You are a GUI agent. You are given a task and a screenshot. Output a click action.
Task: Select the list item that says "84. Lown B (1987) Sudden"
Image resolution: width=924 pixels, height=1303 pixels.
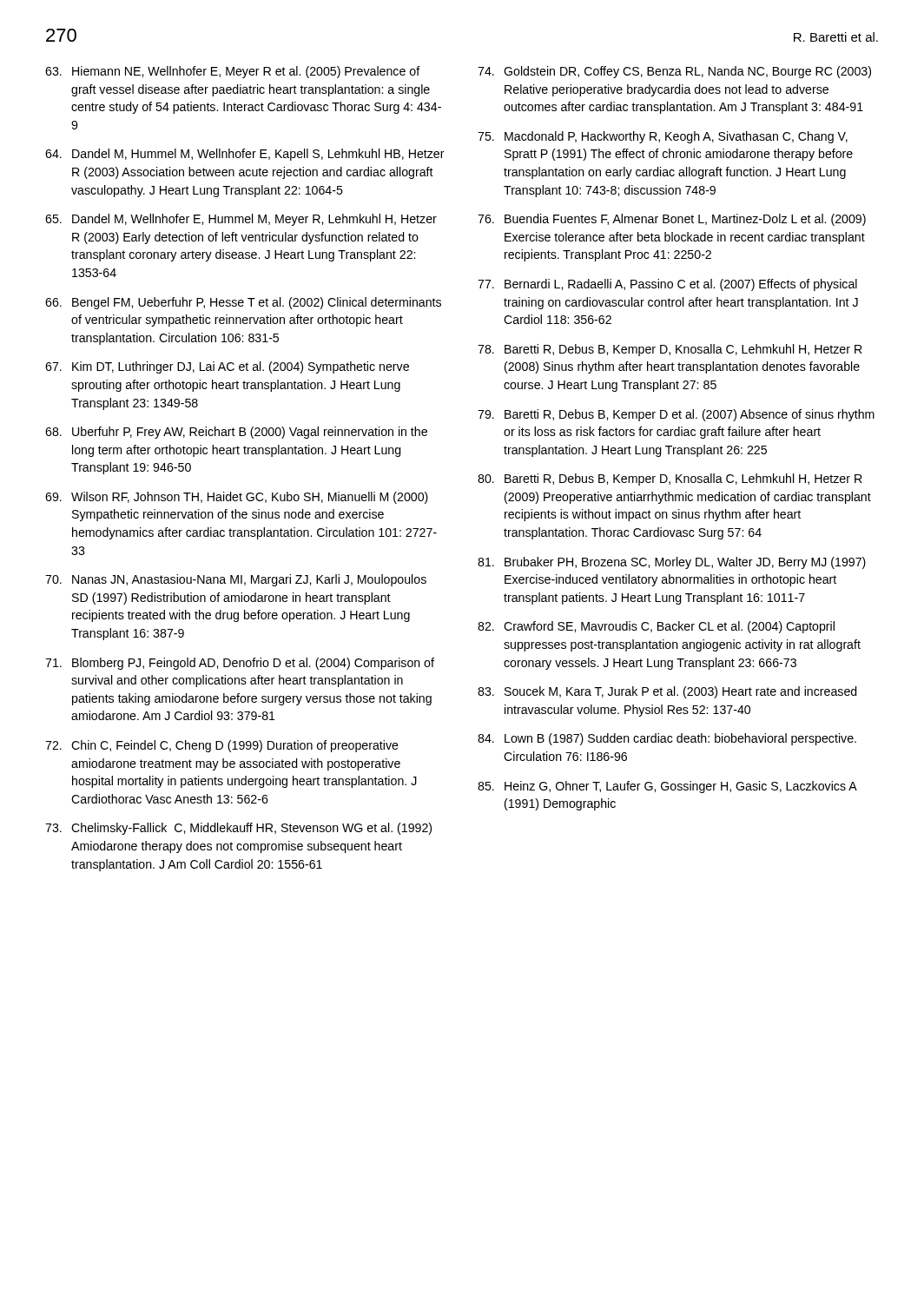(678, 748)
